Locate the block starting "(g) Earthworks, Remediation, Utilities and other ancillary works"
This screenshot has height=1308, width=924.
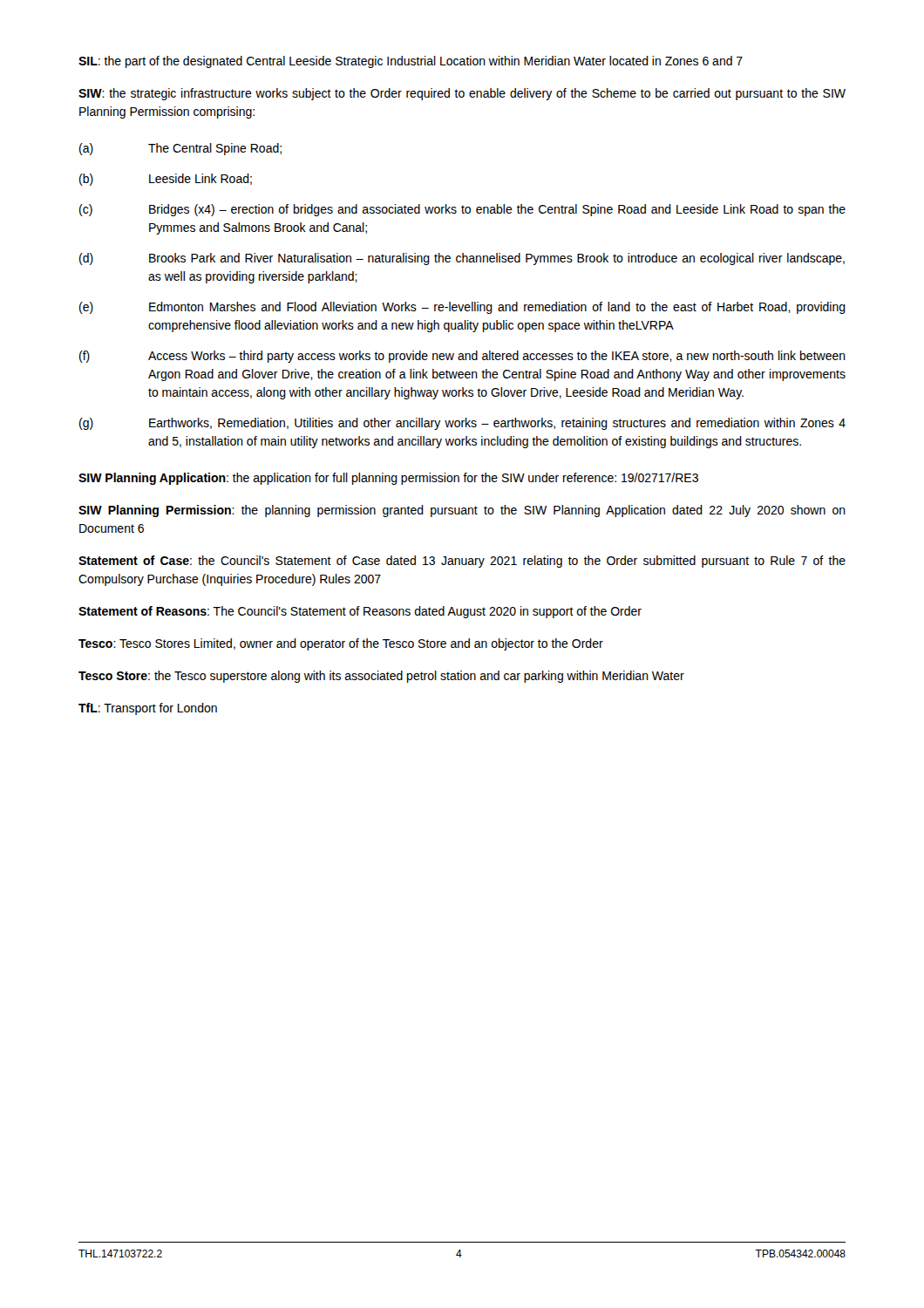pyautogui.click(x=462, y=432)
